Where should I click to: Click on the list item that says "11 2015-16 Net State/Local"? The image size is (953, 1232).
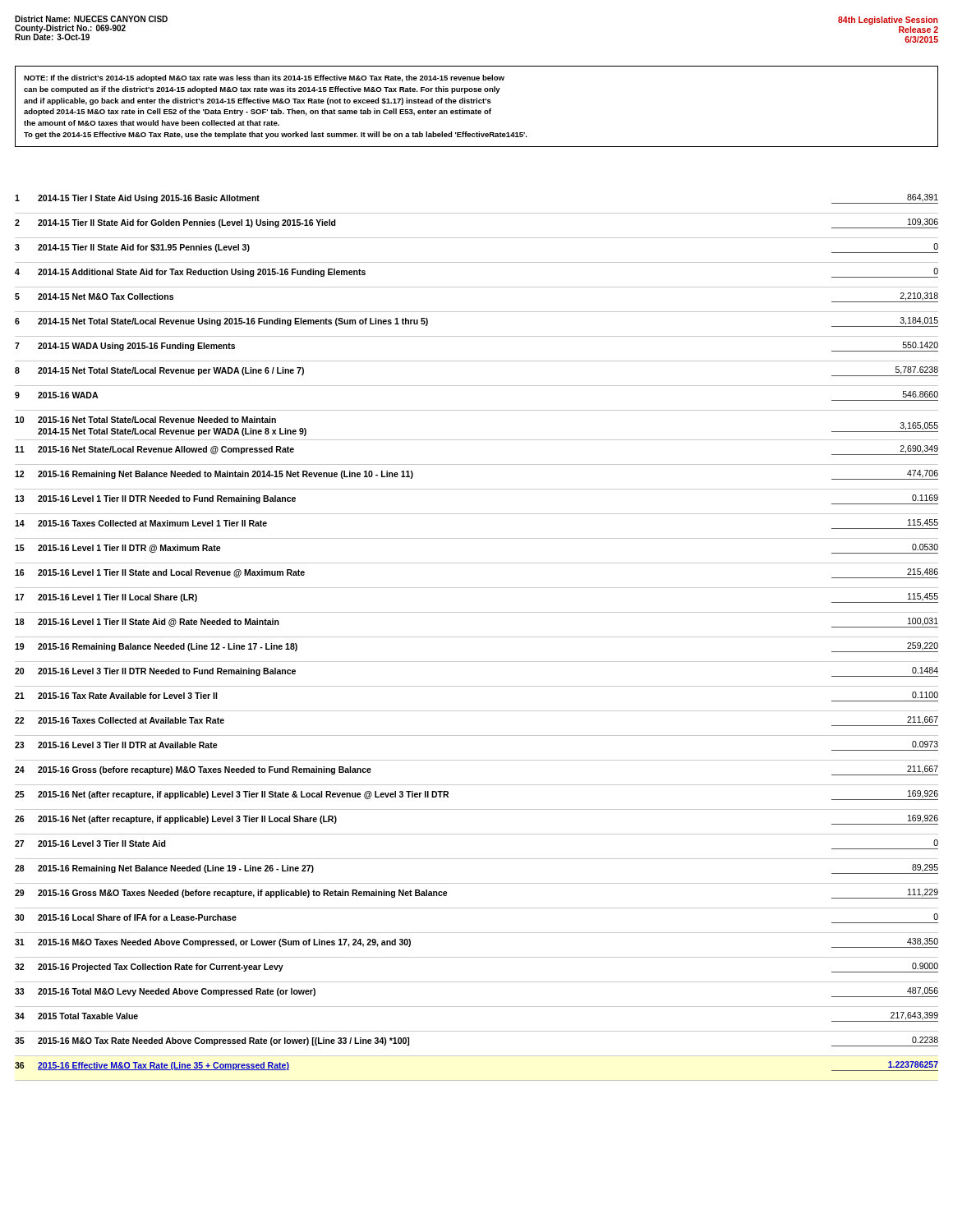[476, 450]
